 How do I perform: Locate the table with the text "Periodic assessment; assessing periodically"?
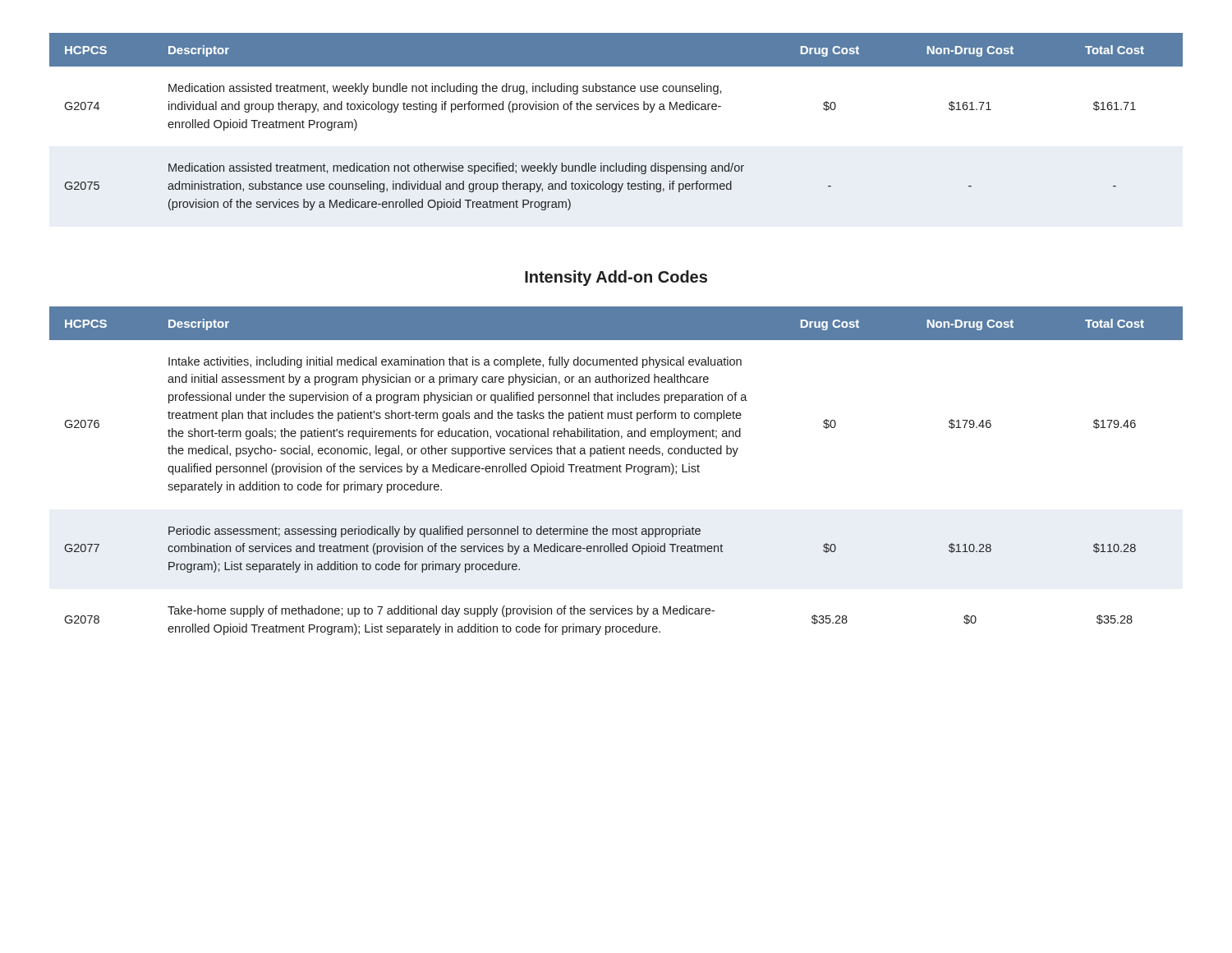point(616,478)
